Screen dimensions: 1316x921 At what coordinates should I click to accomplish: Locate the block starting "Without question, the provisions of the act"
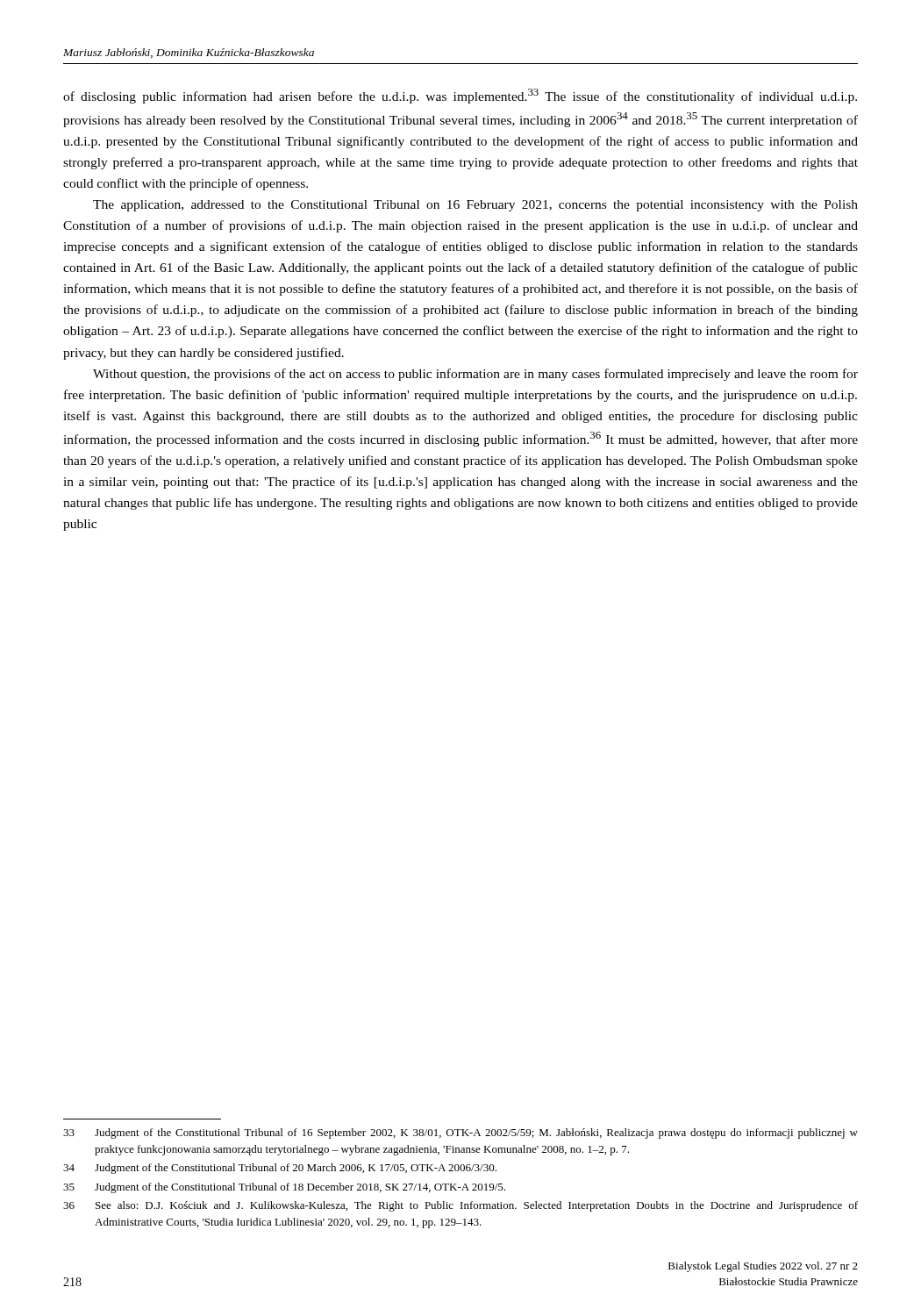coord(460,448)
